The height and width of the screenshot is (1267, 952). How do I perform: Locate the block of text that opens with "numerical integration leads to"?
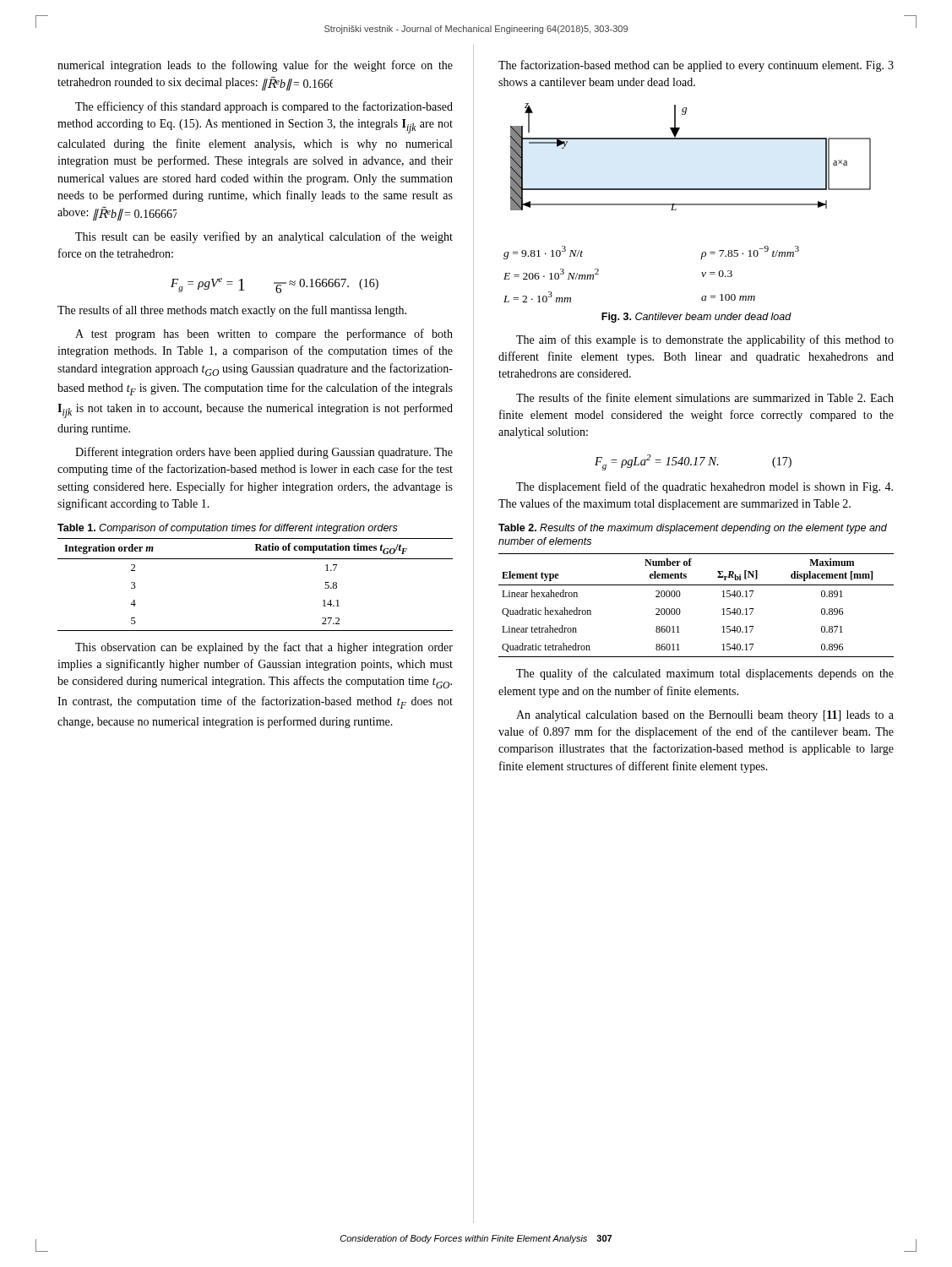(255, 75)
